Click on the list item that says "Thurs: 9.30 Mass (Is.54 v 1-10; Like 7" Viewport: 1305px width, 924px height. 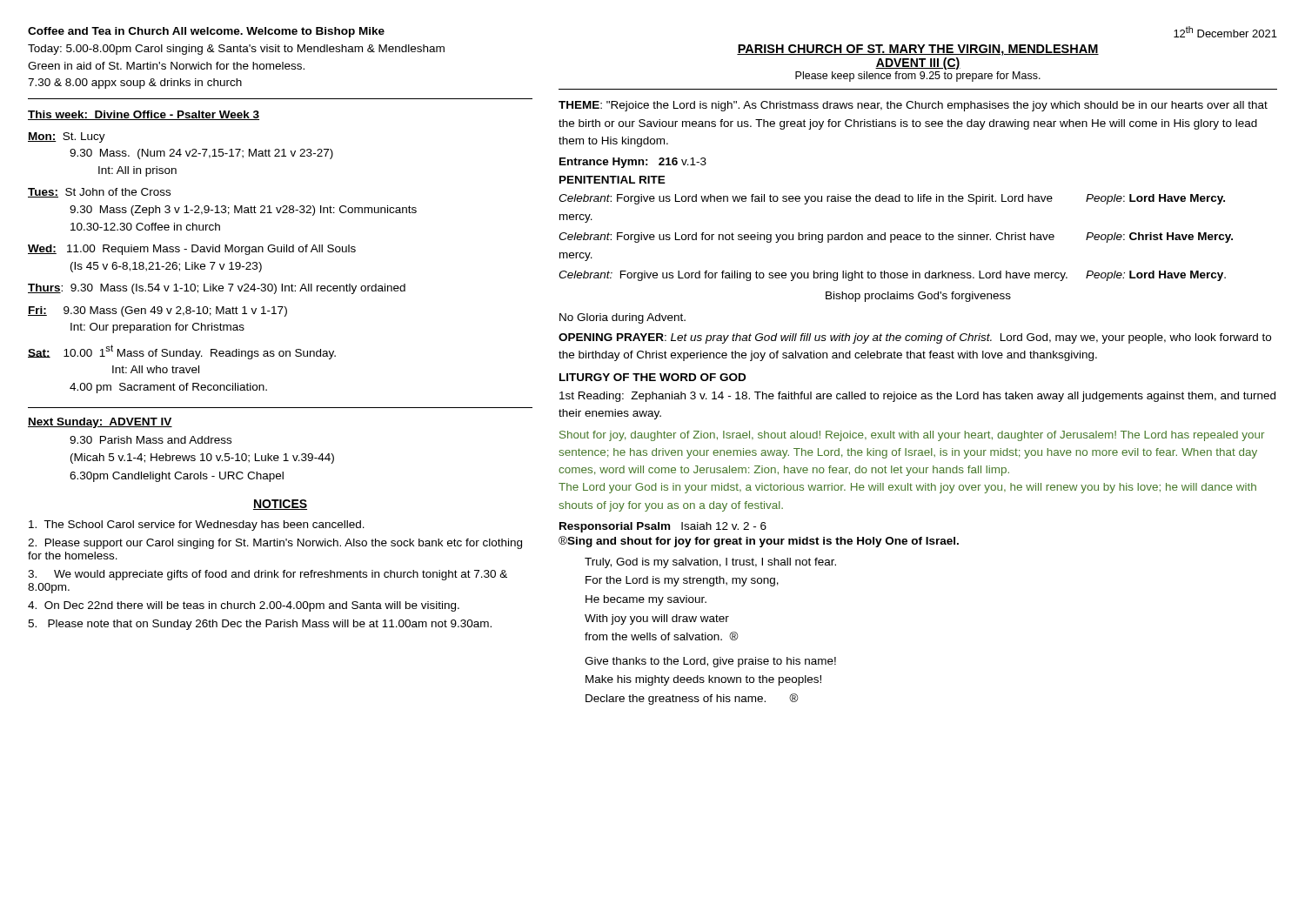[x=217, y=288]
